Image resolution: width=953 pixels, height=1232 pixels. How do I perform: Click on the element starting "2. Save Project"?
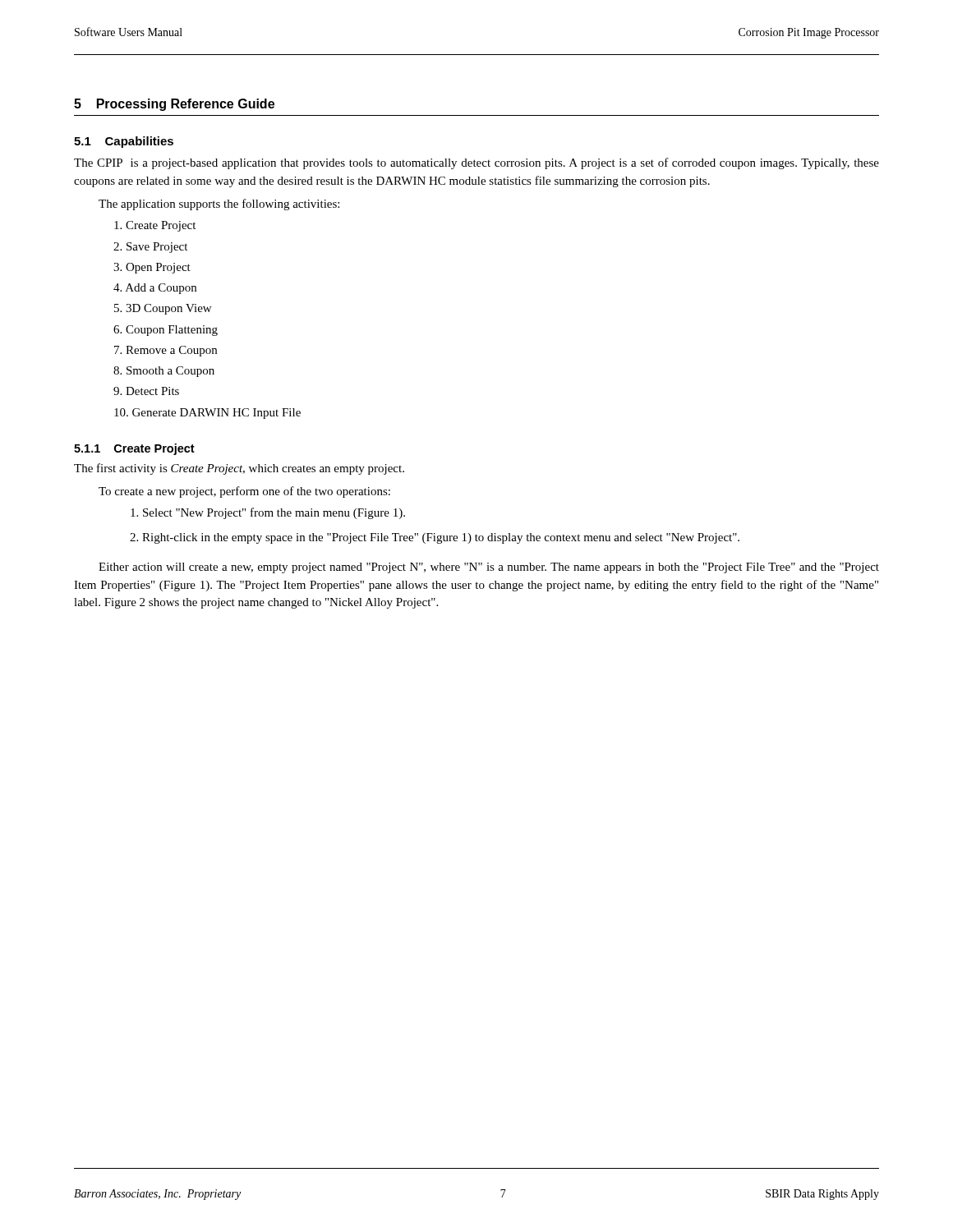pos(151,246)
